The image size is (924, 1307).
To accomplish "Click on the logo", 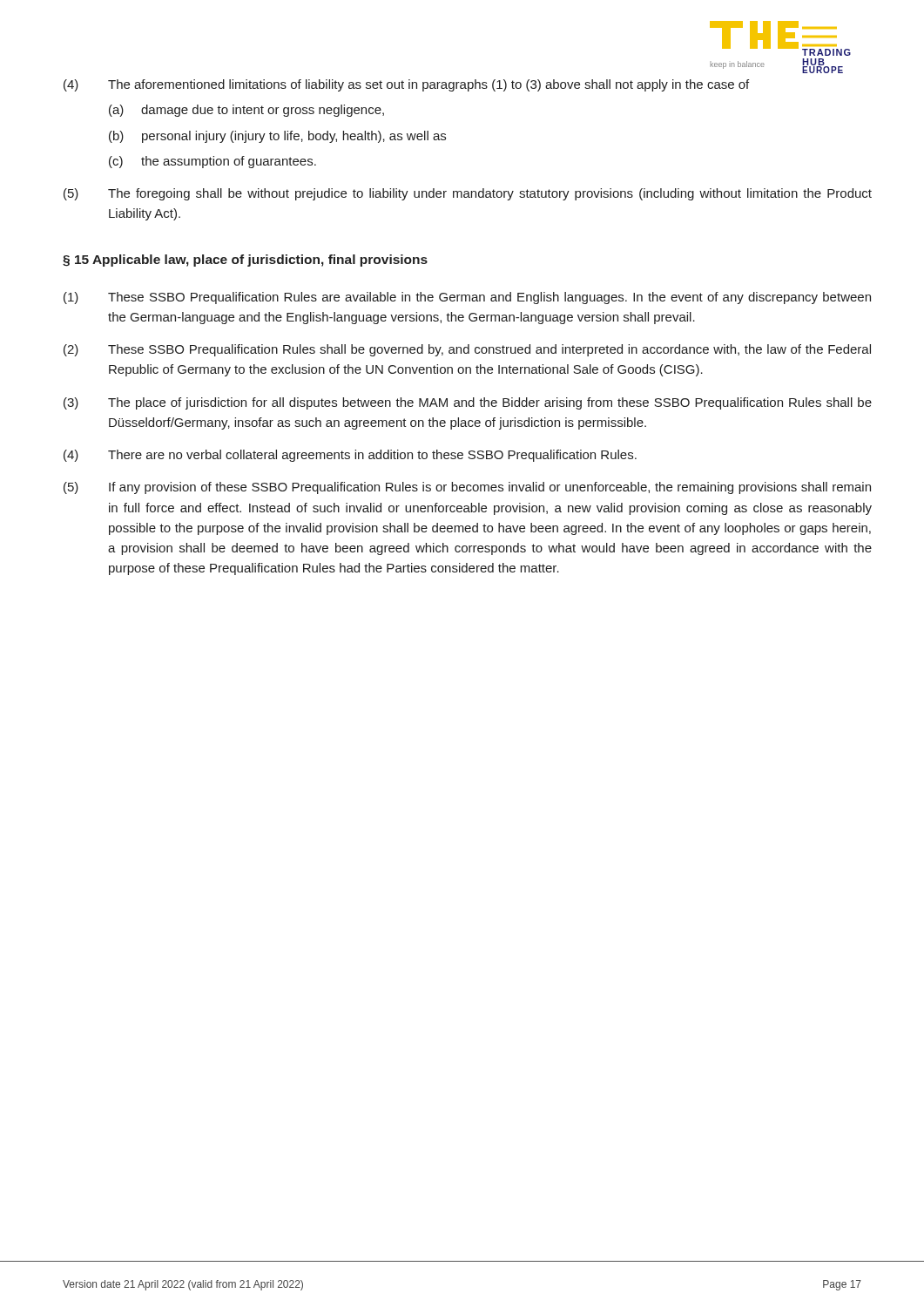I will [x=799, y=46].
